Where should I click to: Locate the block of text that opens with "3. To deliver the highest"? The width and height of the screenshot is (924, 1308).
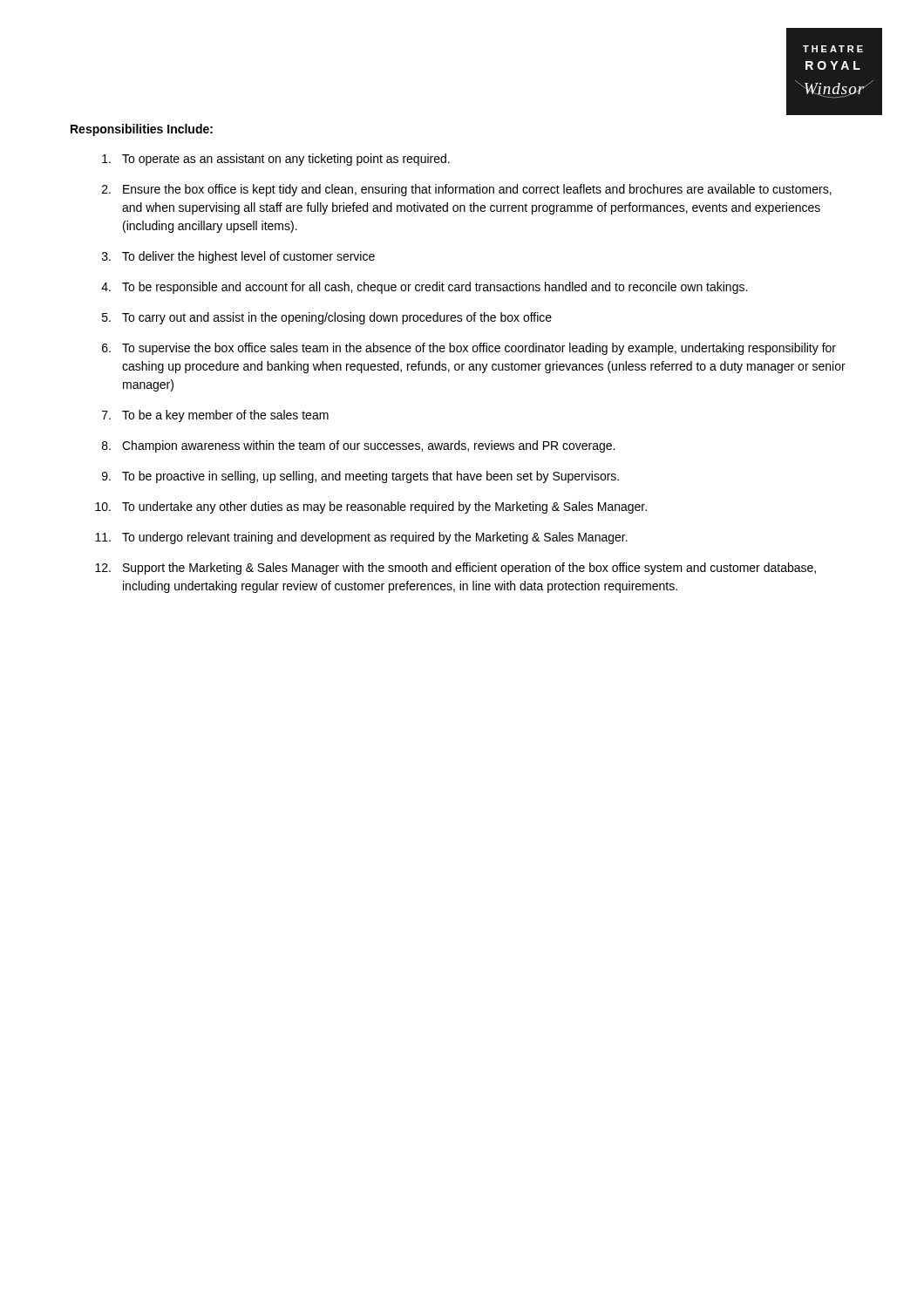coord(238,257)
